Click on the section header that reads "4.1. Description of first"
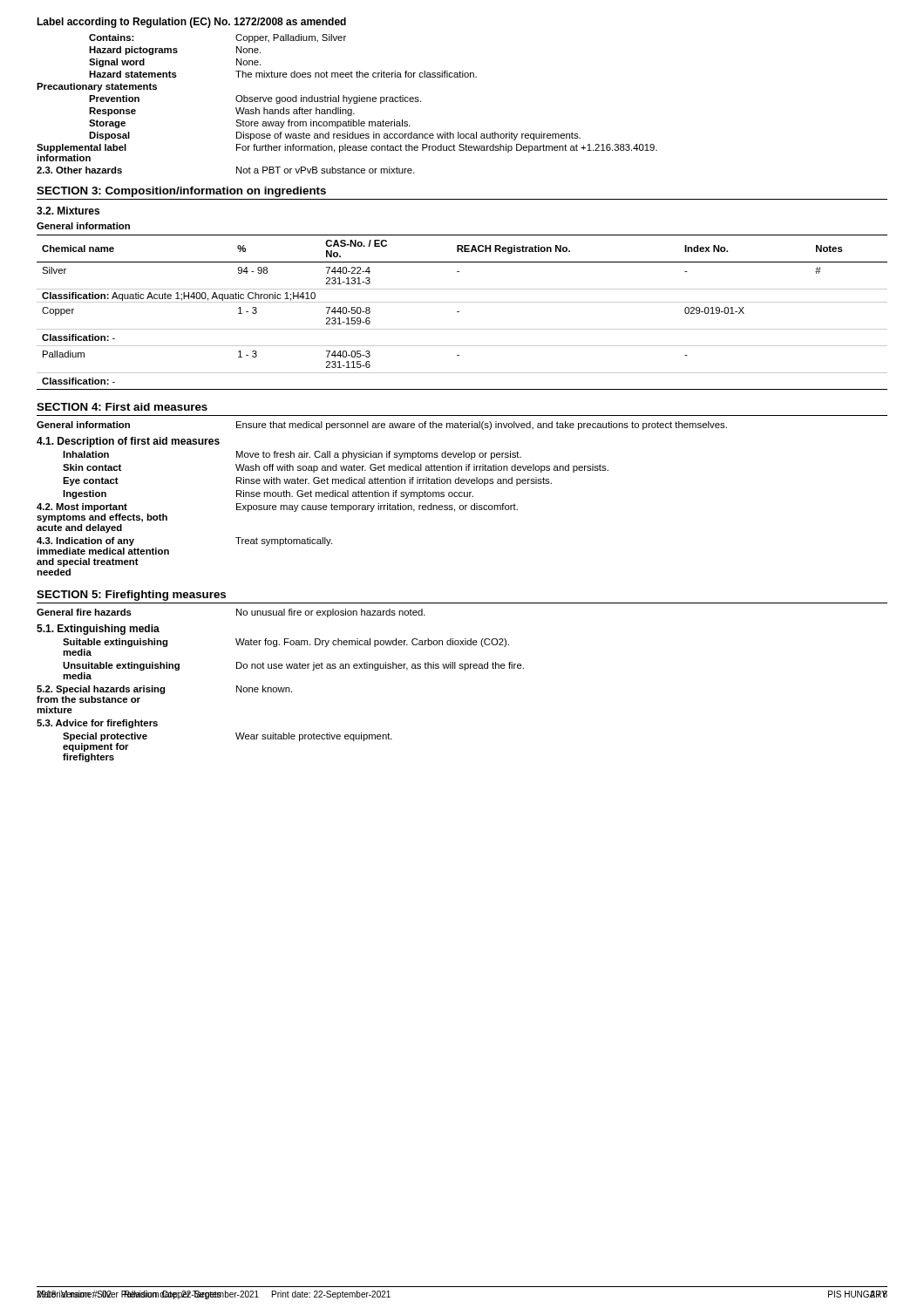 [128, 441]
